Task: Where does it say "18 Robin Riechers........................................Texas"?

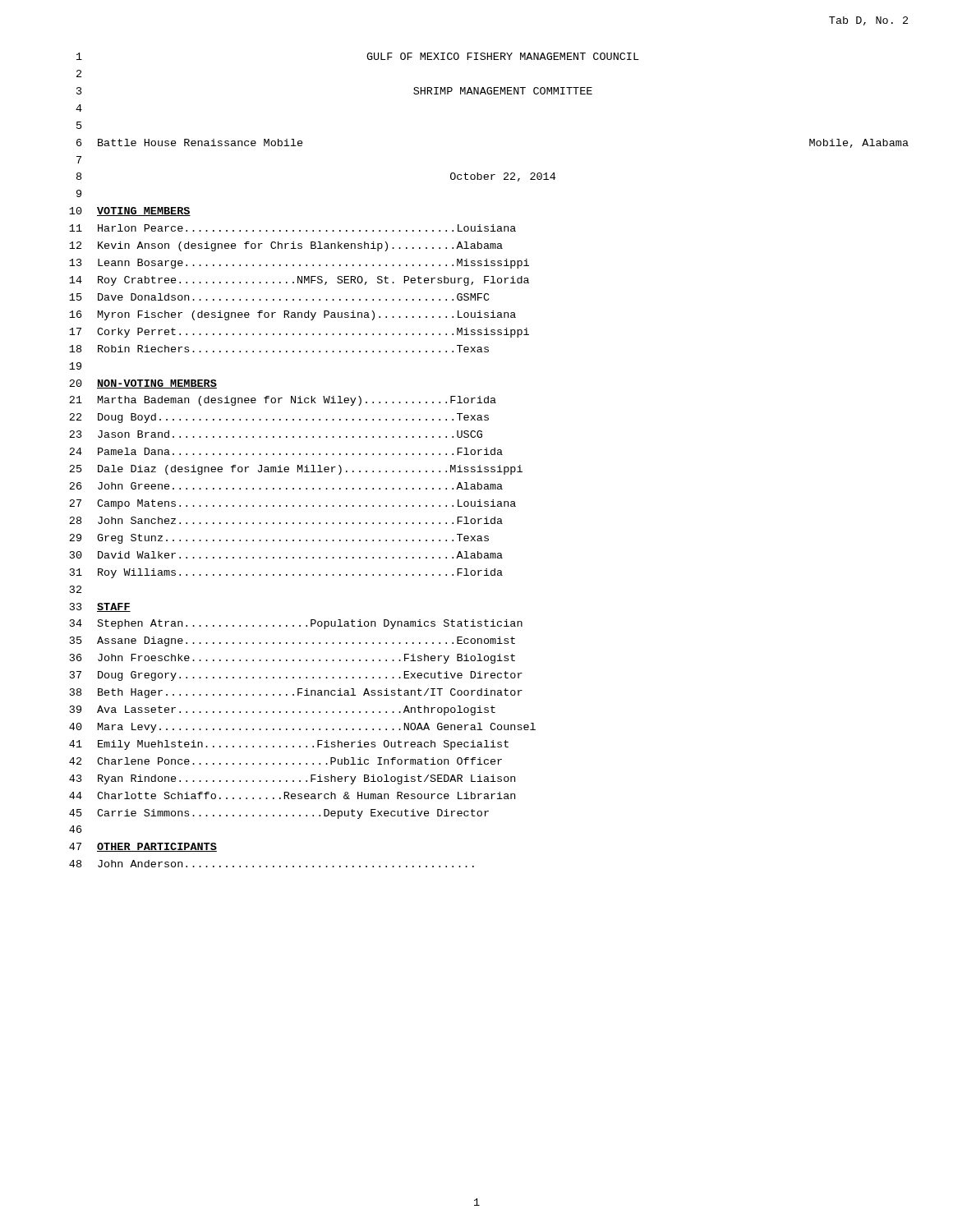Action: click(x=484, y=350)
